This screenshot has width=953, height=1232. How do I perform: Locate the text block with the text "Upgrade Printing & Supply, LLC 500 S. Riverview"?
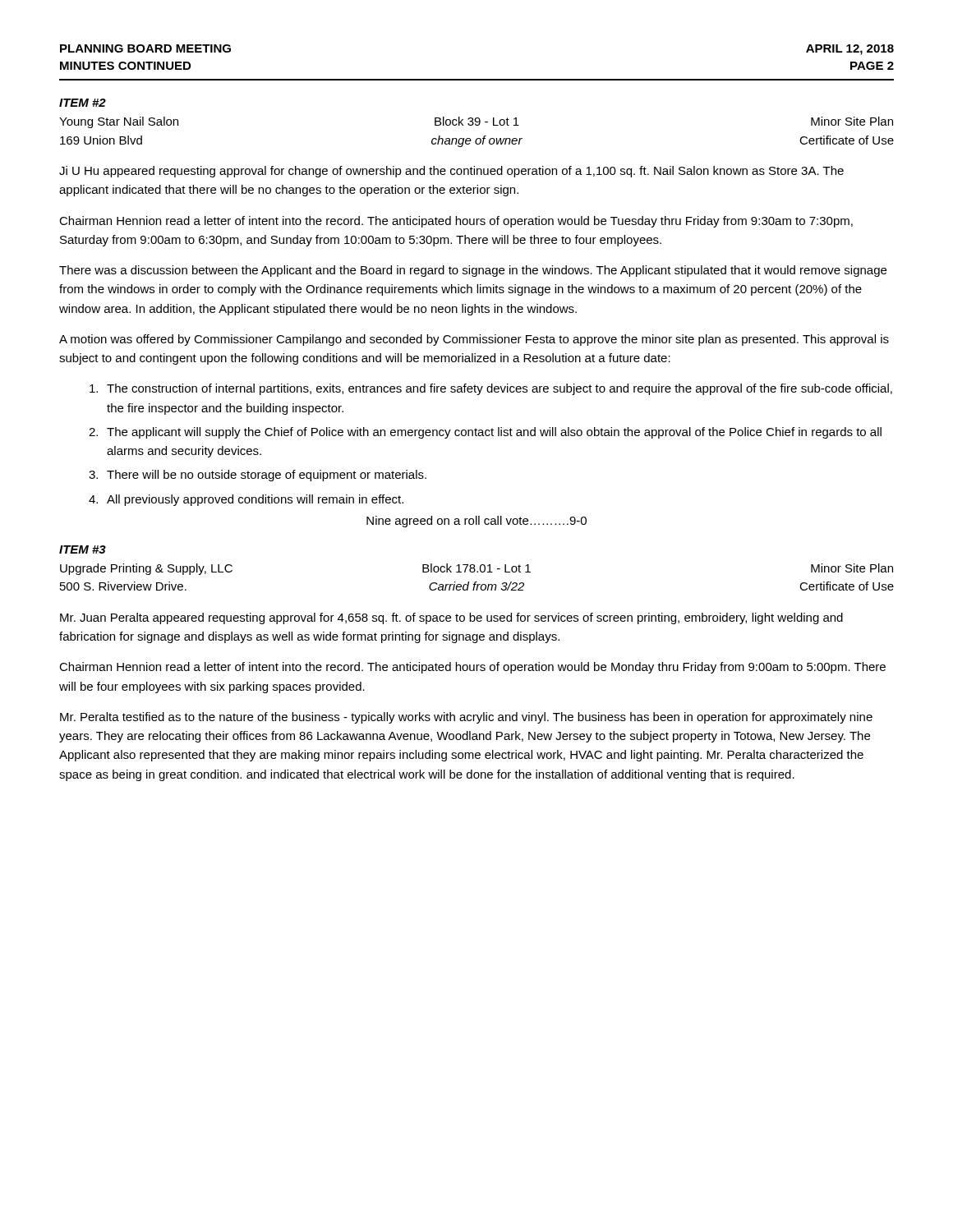(x=476, y=578)
